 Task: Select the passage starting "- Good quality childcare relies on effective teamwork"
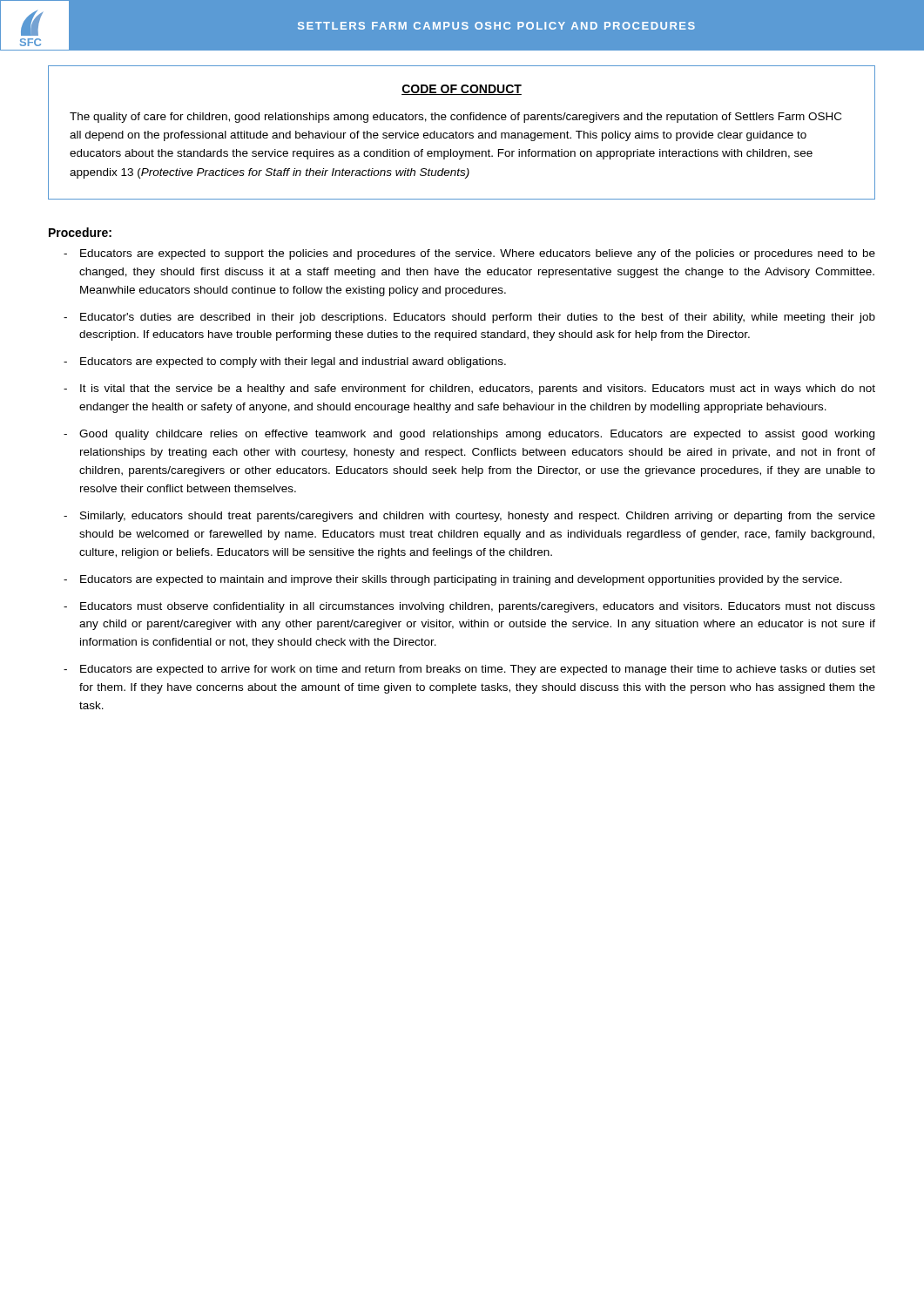coord(469,462)
